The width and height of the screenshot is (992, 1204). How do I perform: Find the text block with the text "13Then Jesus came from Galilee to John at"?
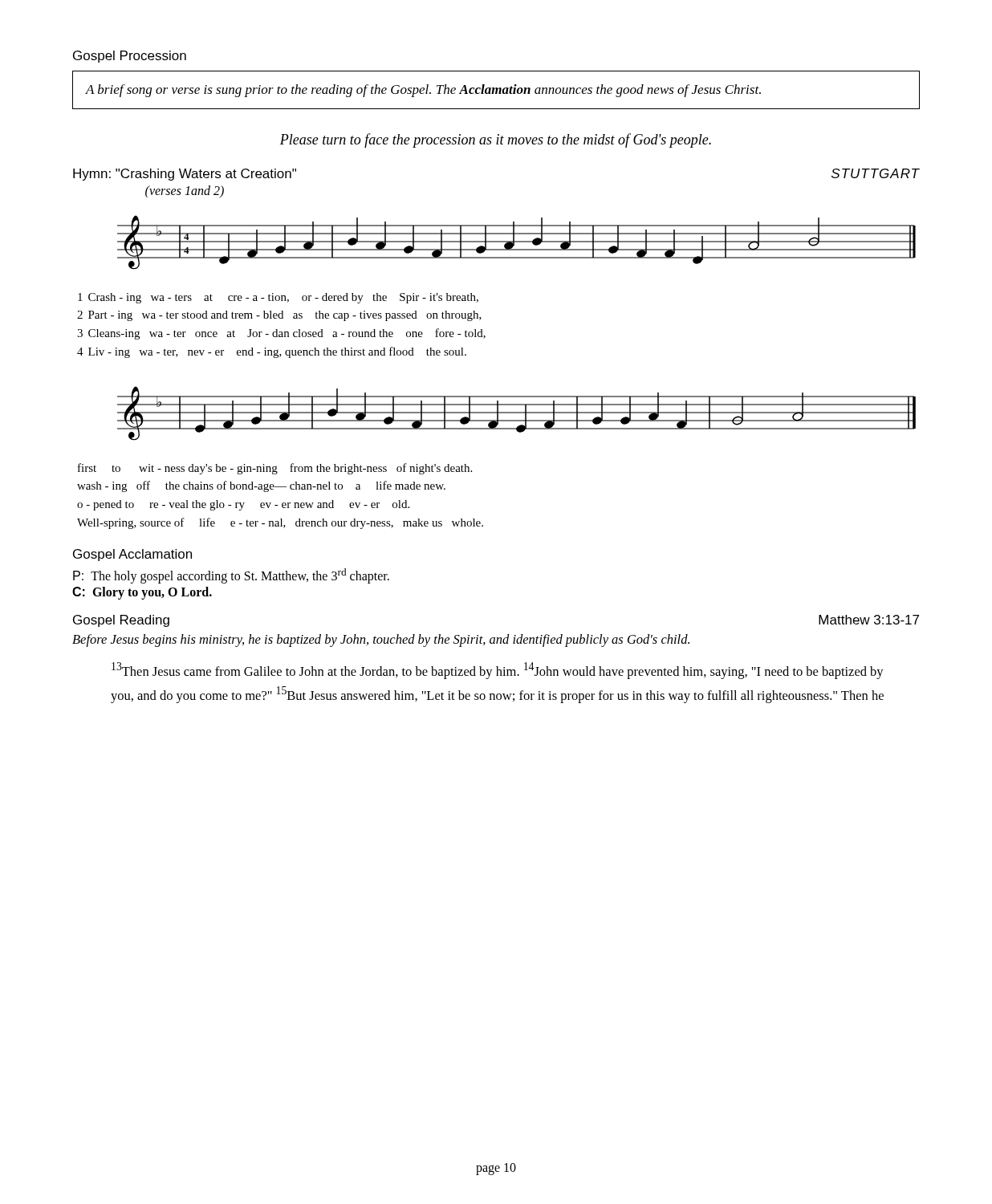(x=497, y=682)
